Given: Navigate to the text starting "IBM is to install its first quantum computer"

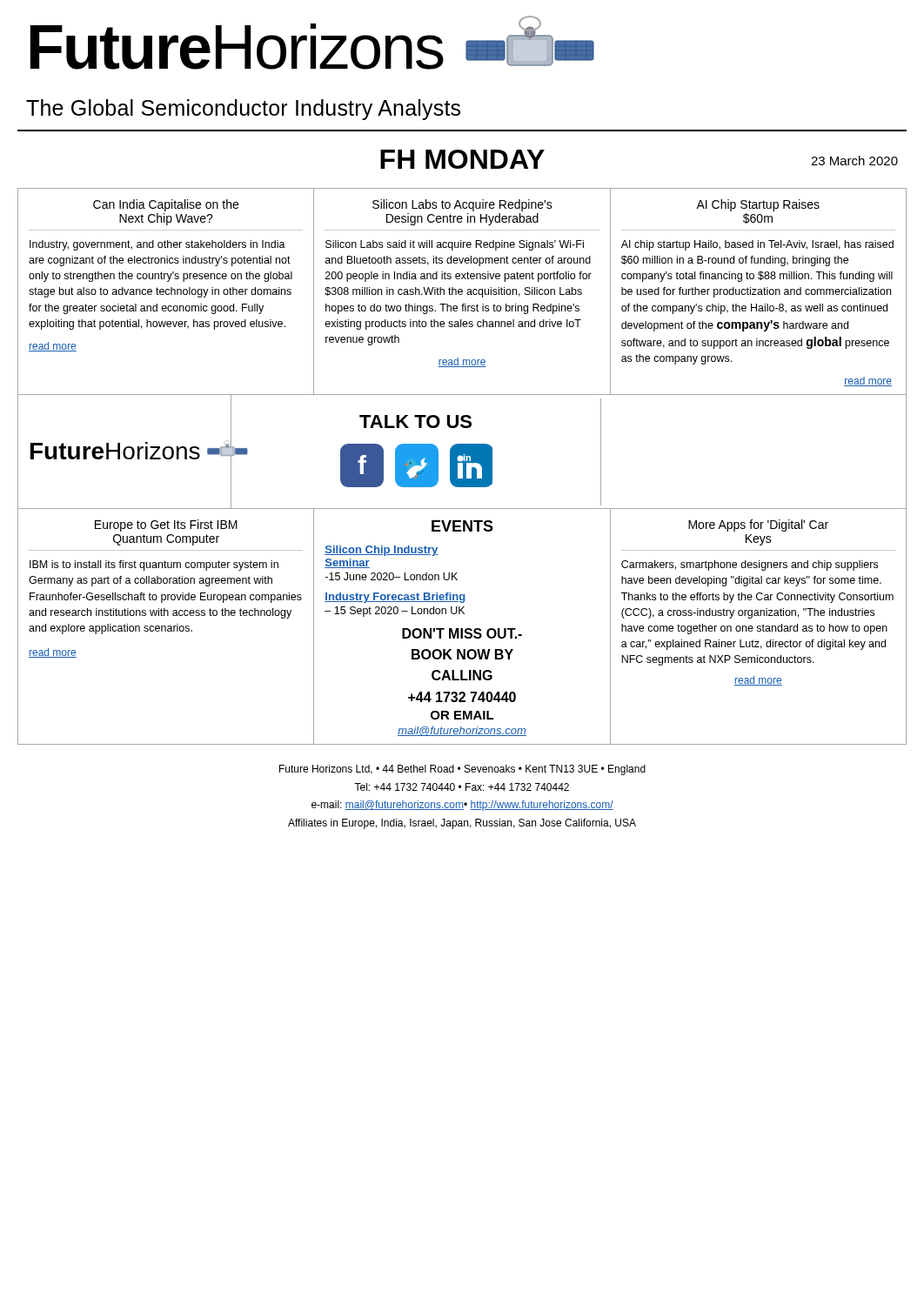Looking at the screenshot, I should (x=165, y=596).
